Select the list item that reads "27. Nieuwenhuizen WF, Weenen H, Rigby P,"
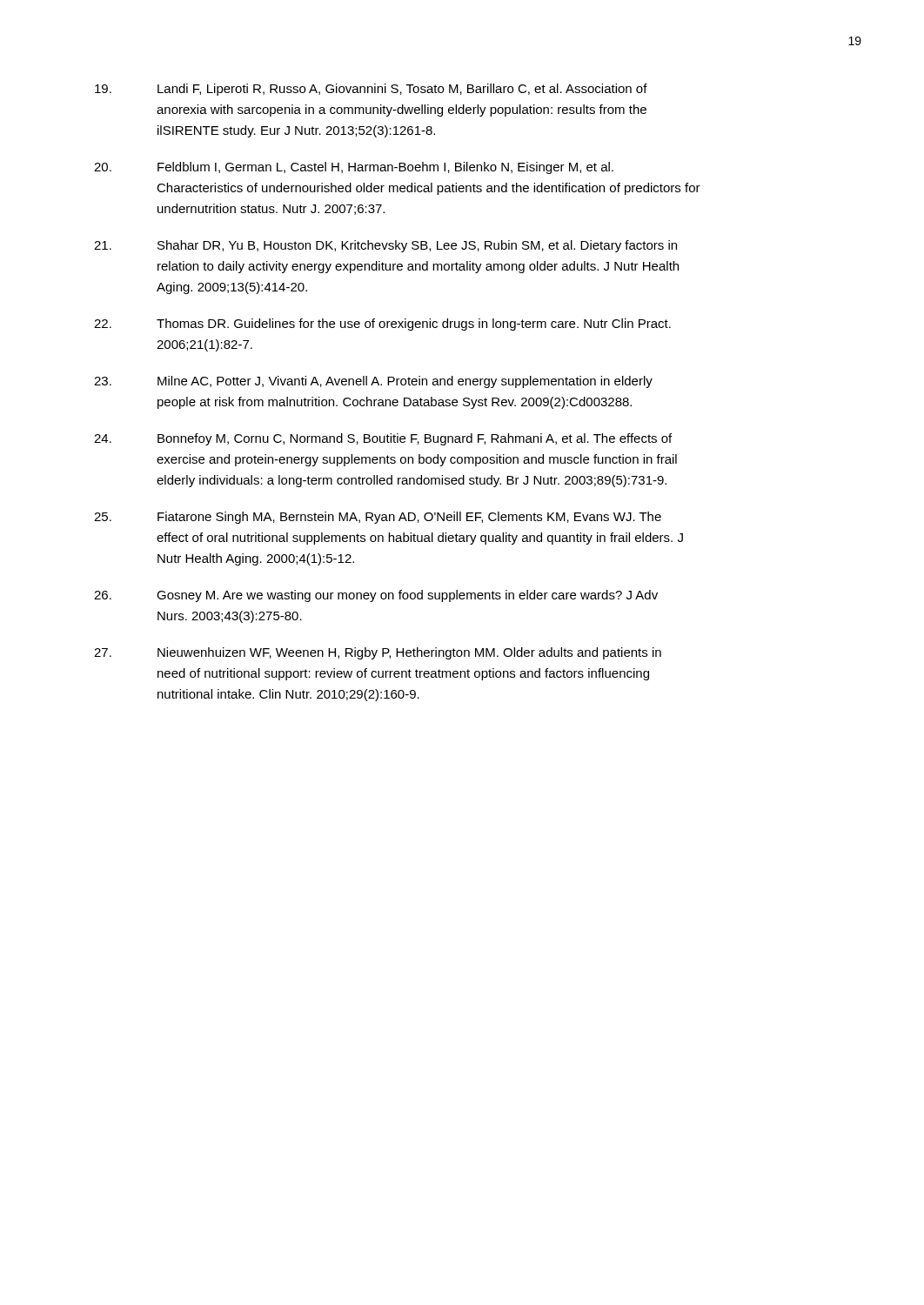This screenshot has width=924, height=1305. pos(462,673)
